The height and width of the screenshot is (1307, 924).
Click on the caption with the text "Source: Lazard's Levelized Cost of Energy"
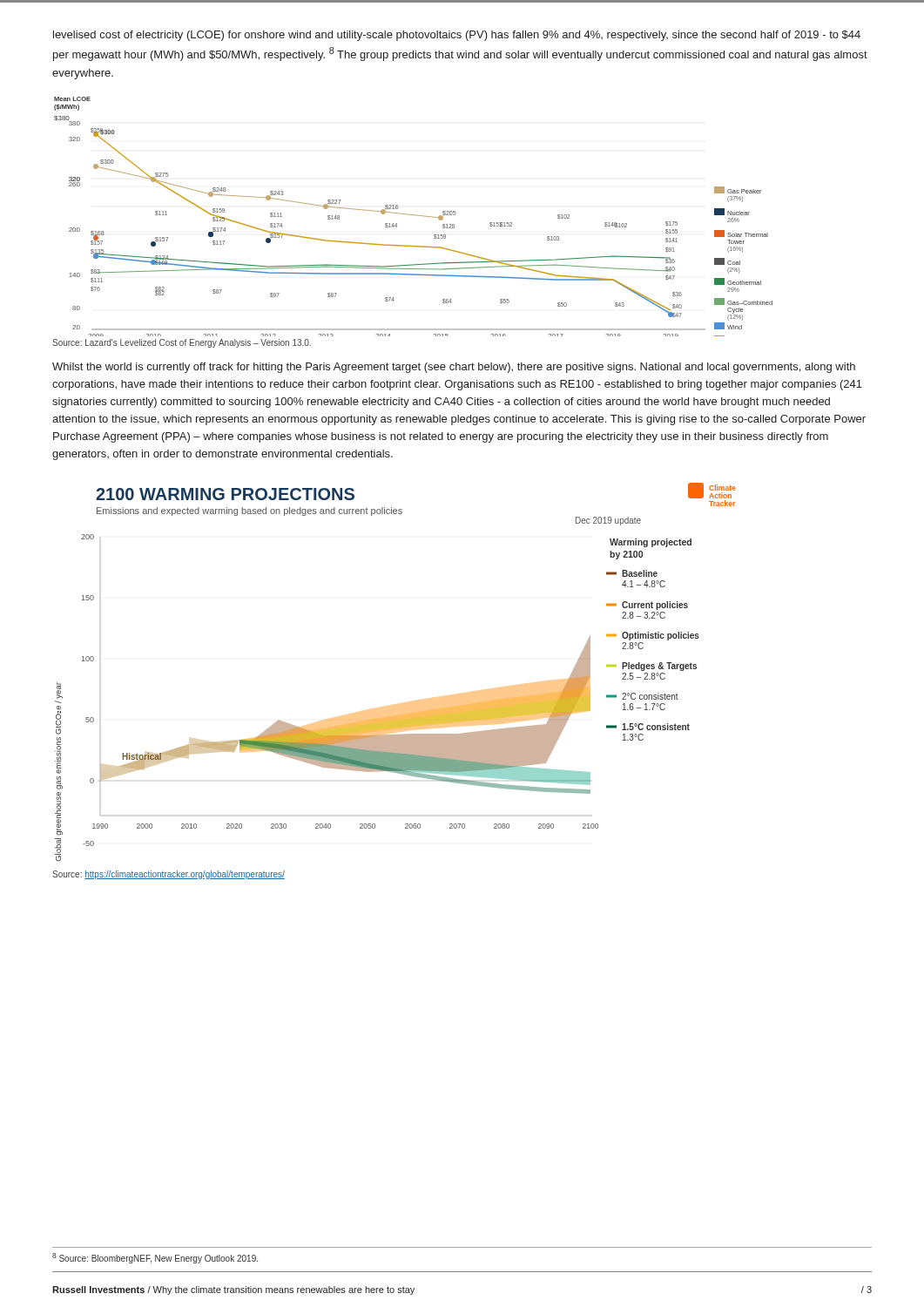tap(182, 343)
